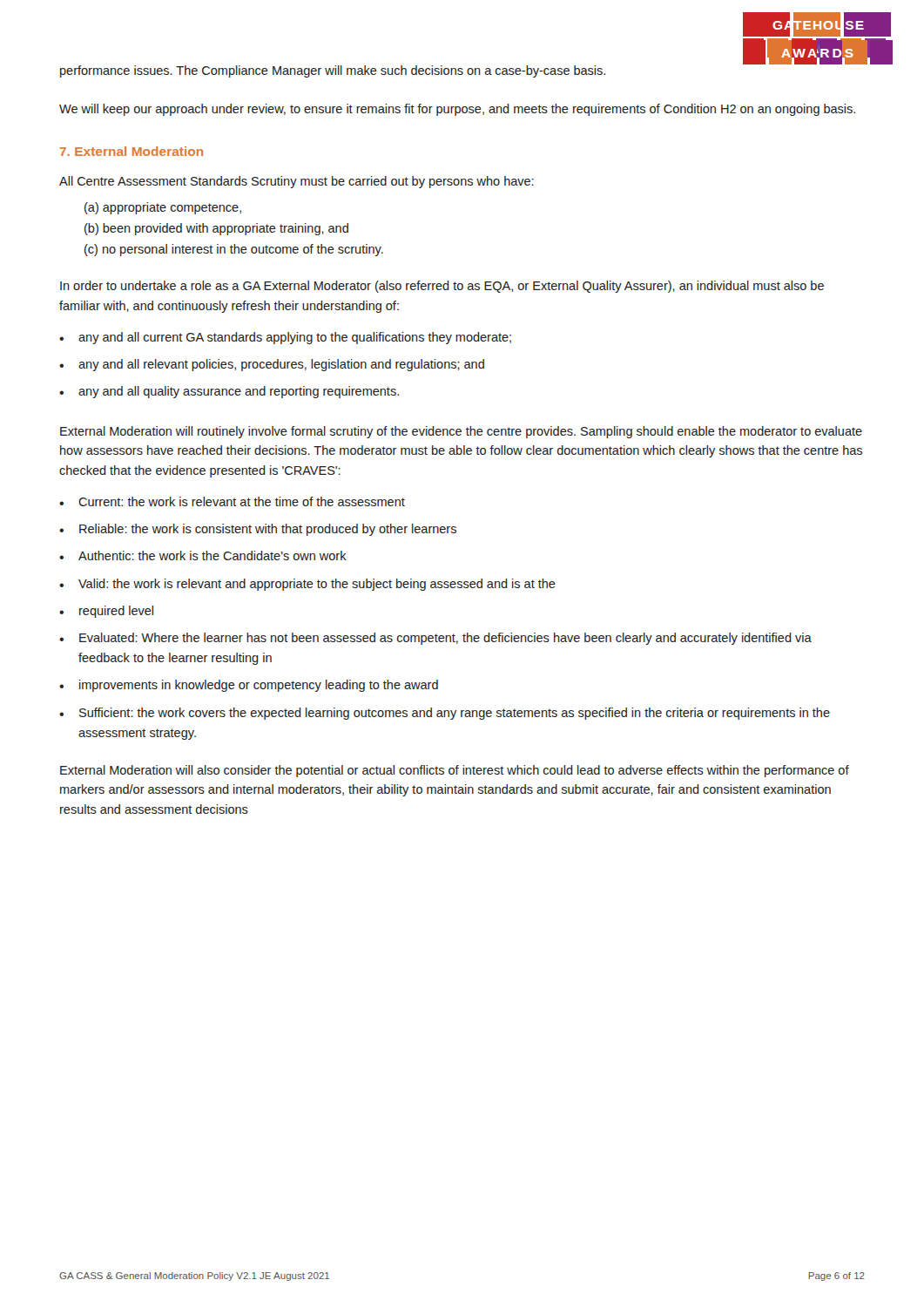This screenshot has height=1307, width=924.
Task: Find the text starting "Sufficient: the work covers the expected"
Action: point(454,722)
